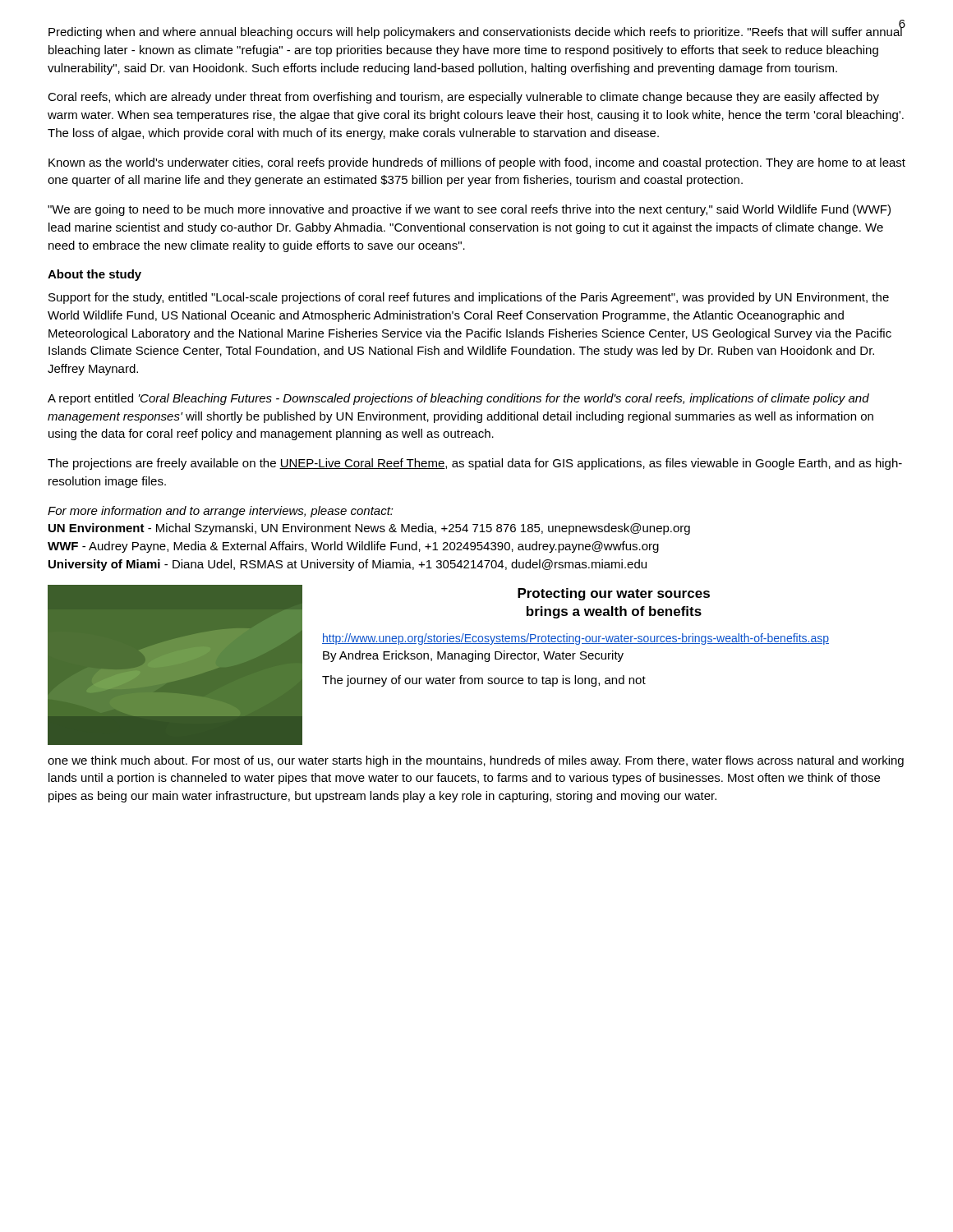This screenshot has width=953, height=1232.
Task: Find the text block that reads "Coral reefs, which are already"
Action: (x=476, y=115)
